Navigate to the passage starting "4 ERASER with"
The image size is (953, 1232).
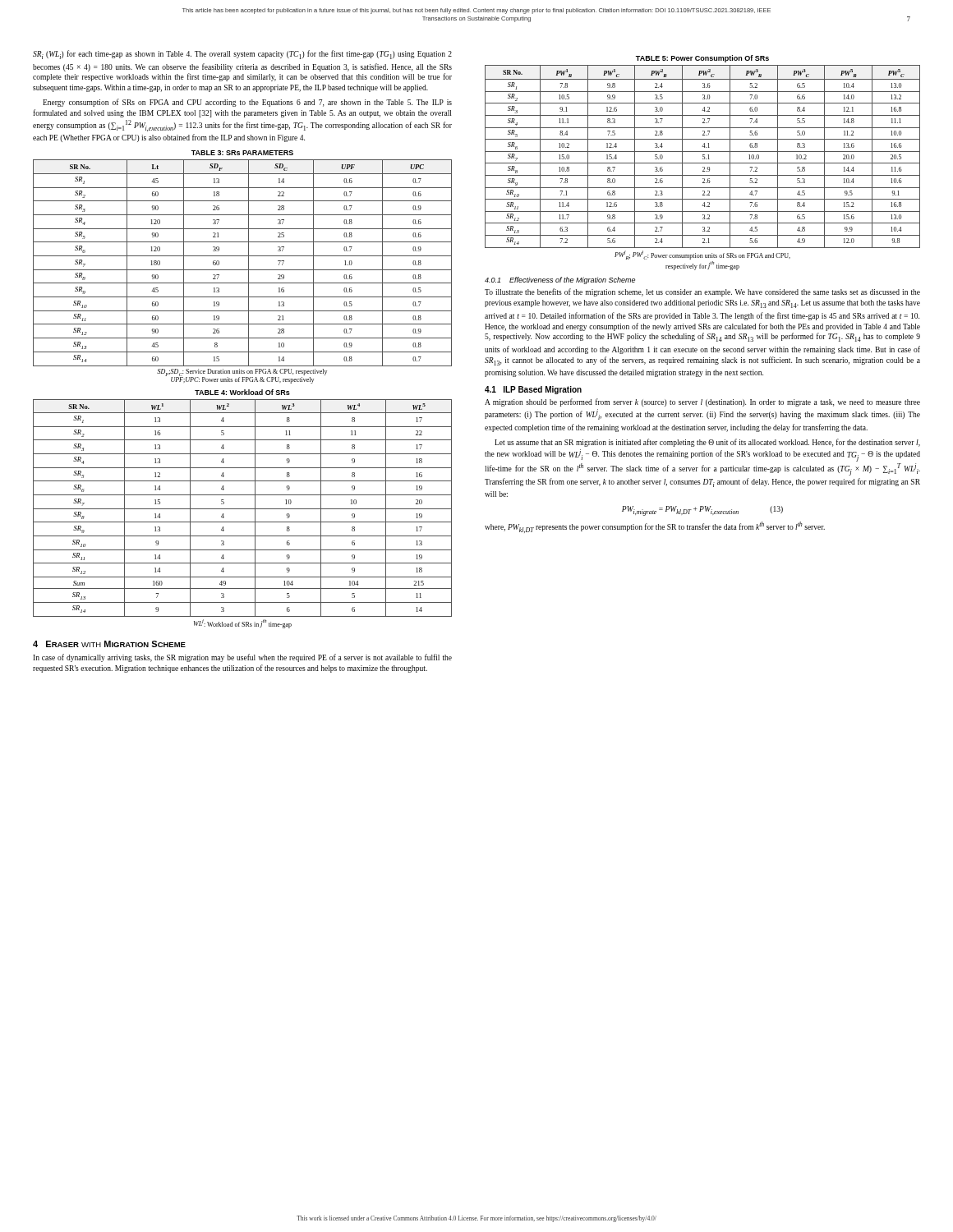coord(109,644)
